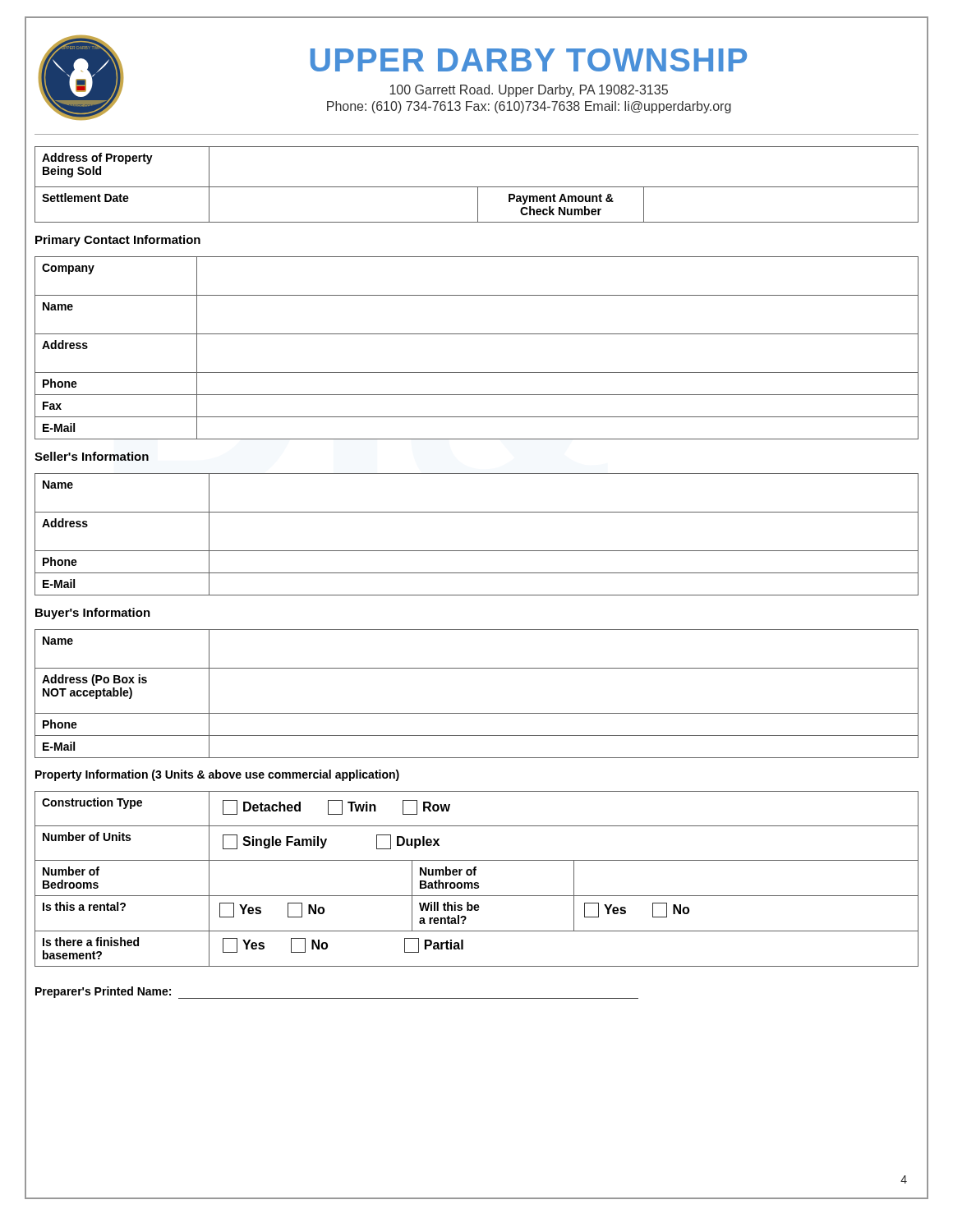Select the table that reads "Single Family Duplex"
This screenshot has height=1232, width=953.
[476, 879]
